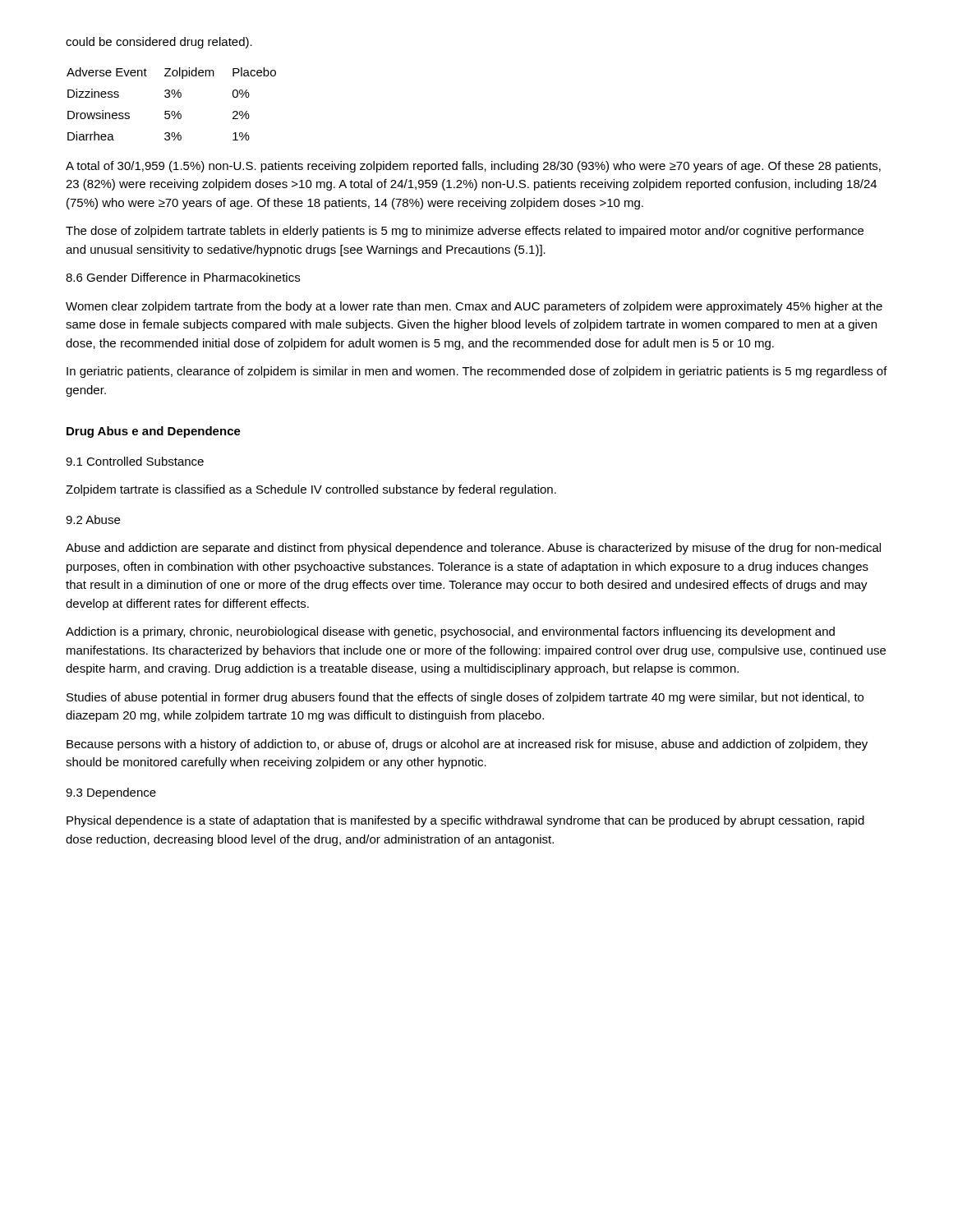Click on the text block containing "Studies of abuse potential"

[x=476, y=706]
